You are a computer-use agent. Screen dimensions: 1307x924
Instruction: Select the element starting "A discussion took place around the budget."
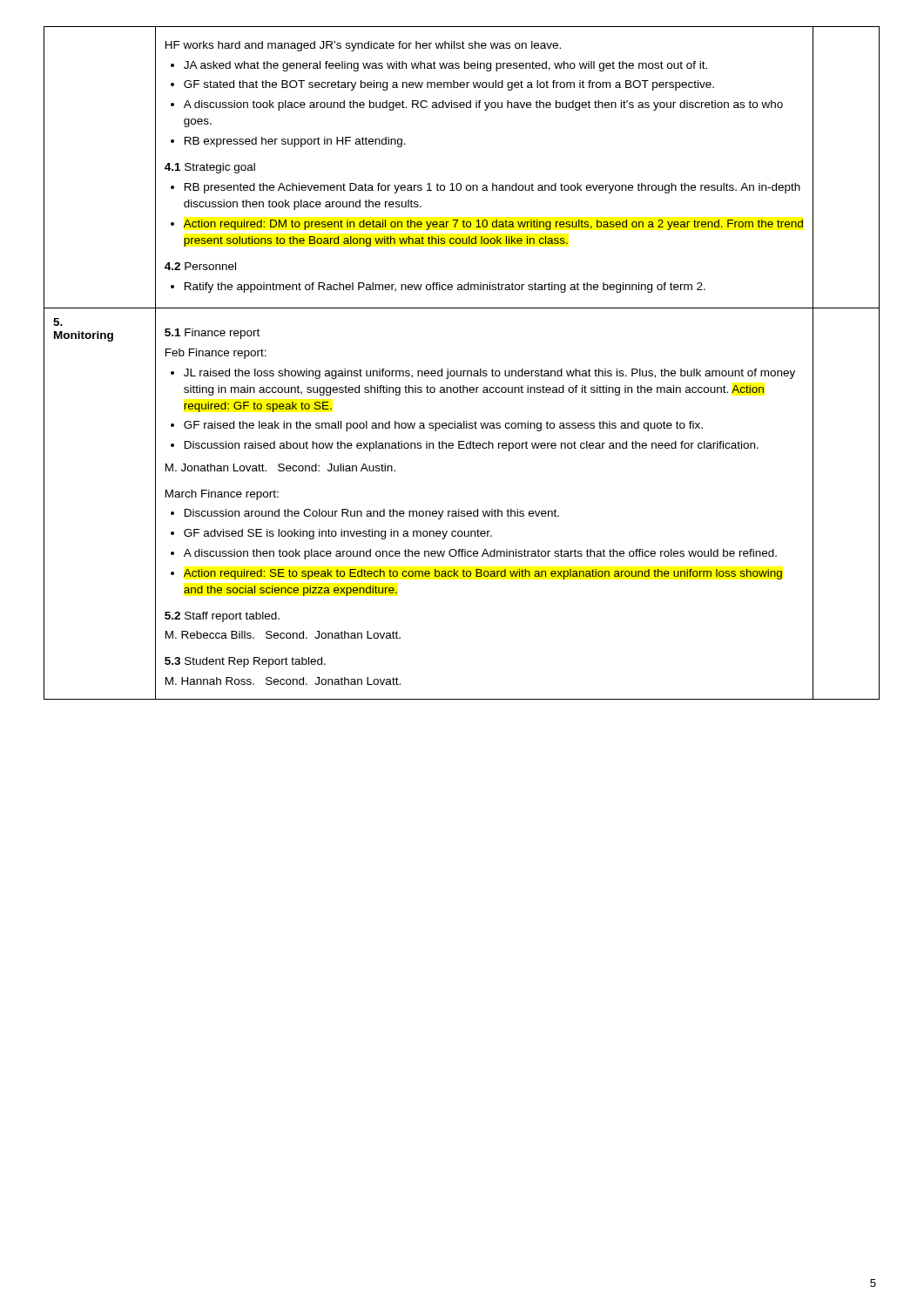click(483, 113)
